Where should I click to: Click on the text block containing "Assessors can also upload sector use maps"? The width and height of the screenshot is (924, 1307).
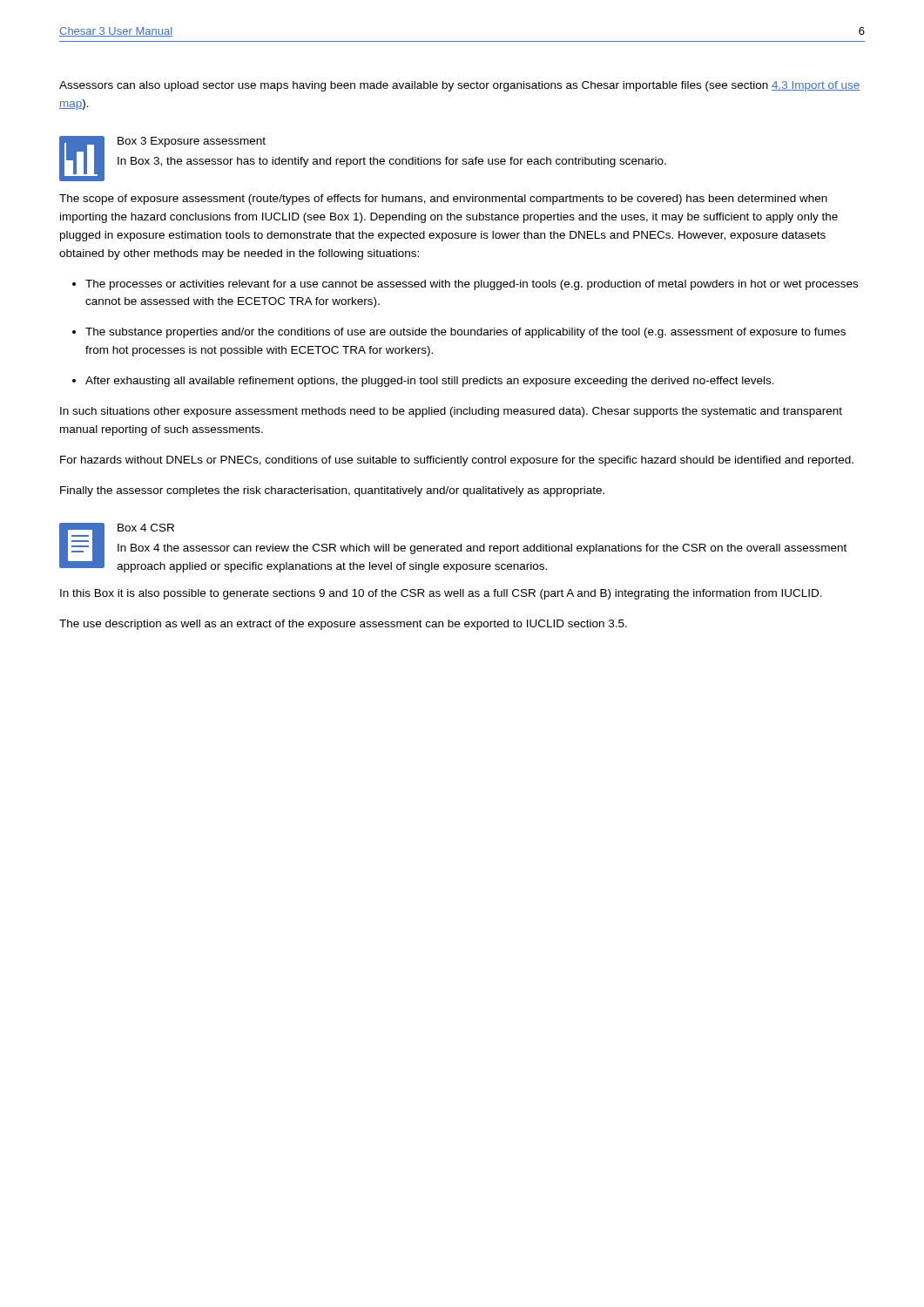(x=460, y=94)
